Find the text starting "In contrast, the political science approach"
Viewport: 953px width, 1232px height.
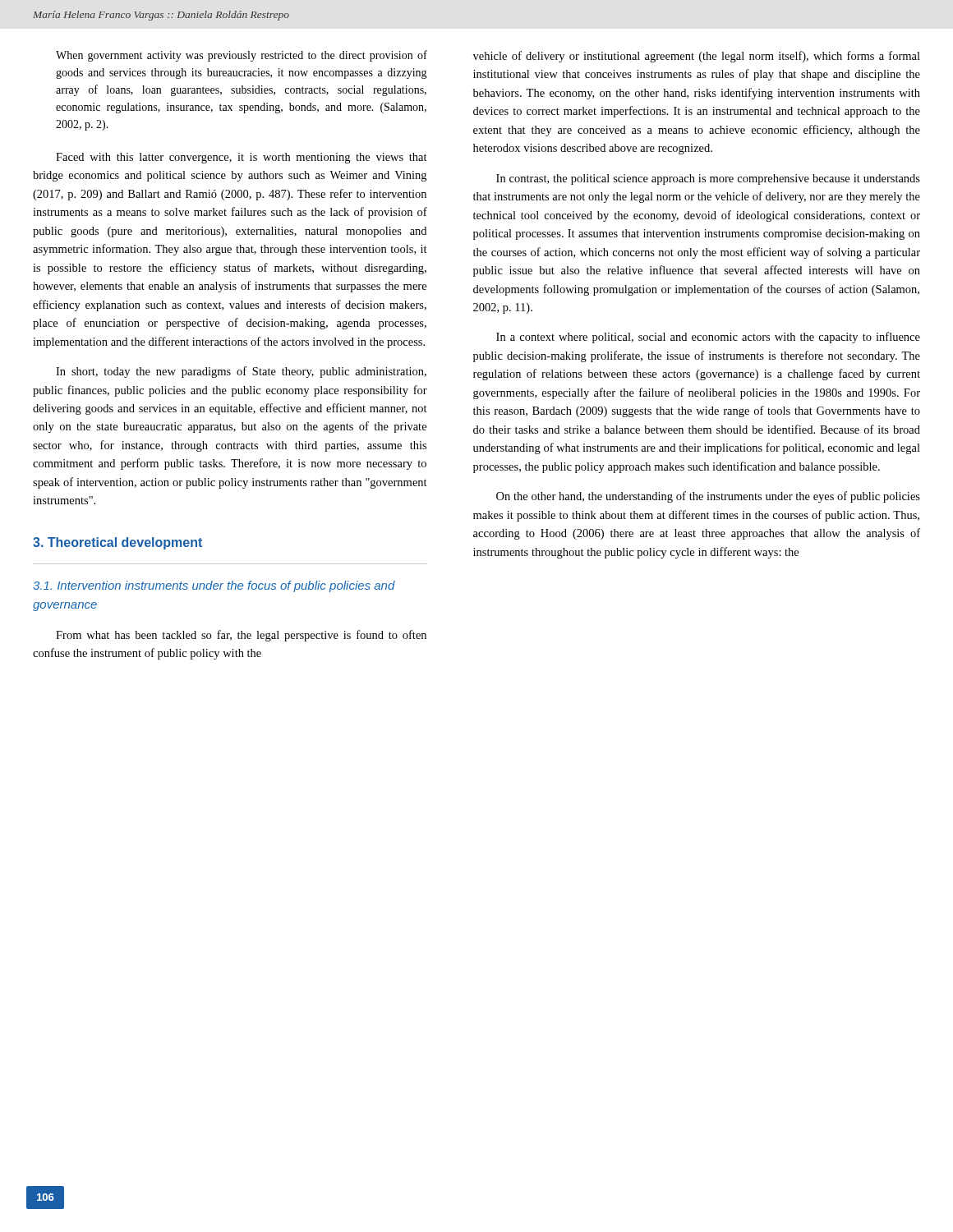point(697,243)
